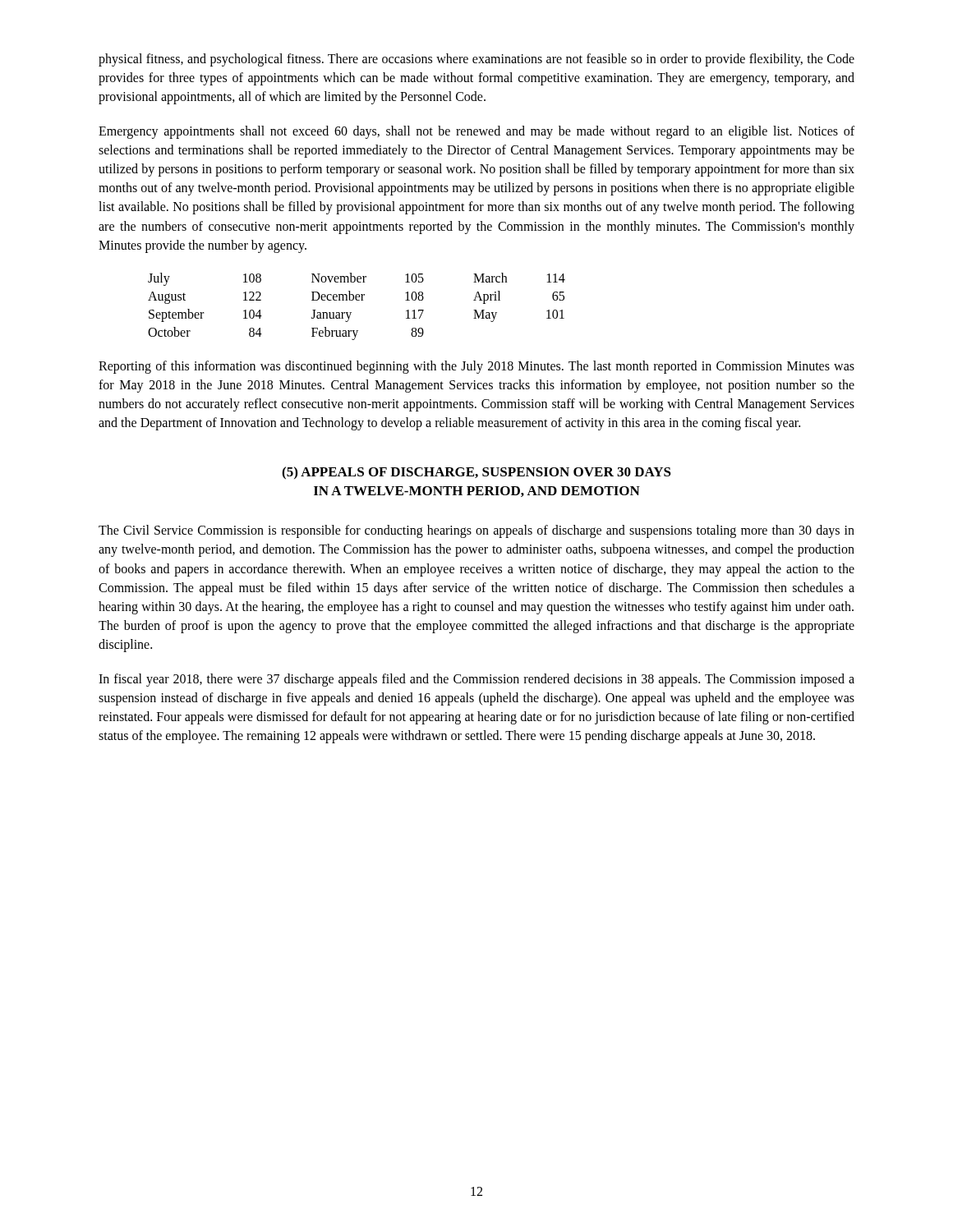Locate the table with the text "101"
953x1232 pixels.
[476, 305]
